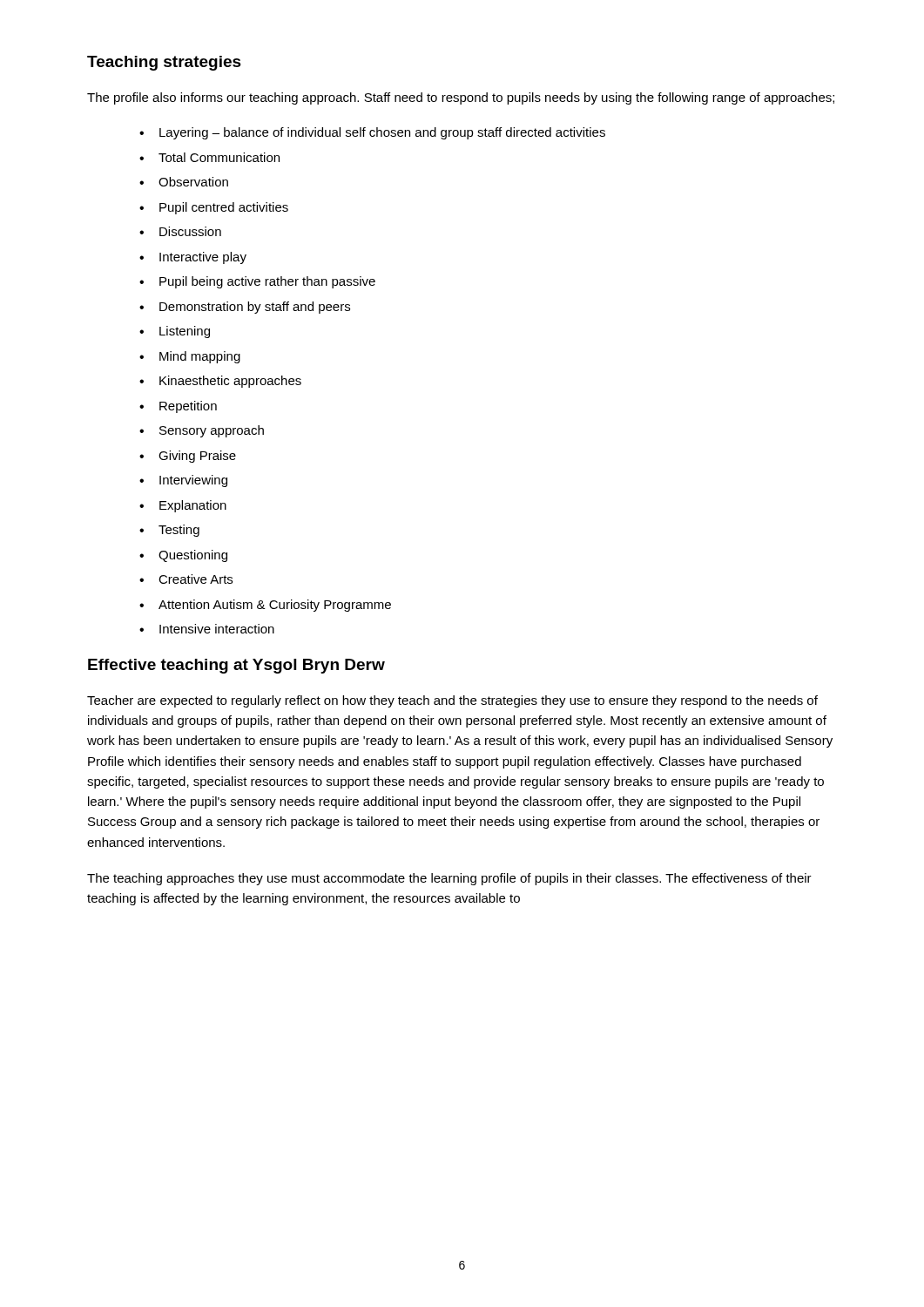Find "Effective teaching at Ysgol Bryn Derw" on this page
This screenshot has height=1307, width=924.
pos(236,666)
